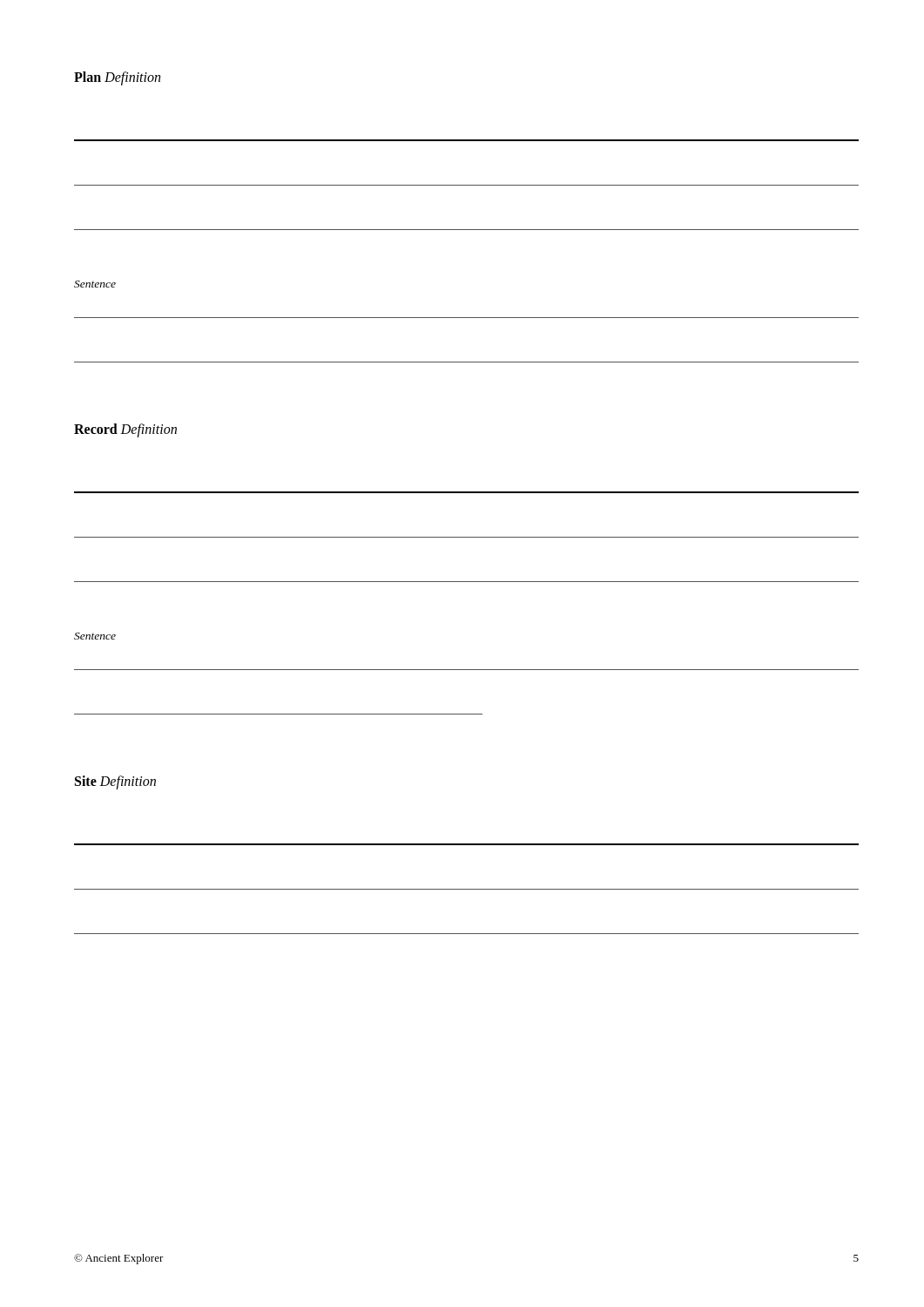Viewport: 924px width, 1307px height.
Task: Find "Record Definition" on this page
Action: [x=126, y=429]
